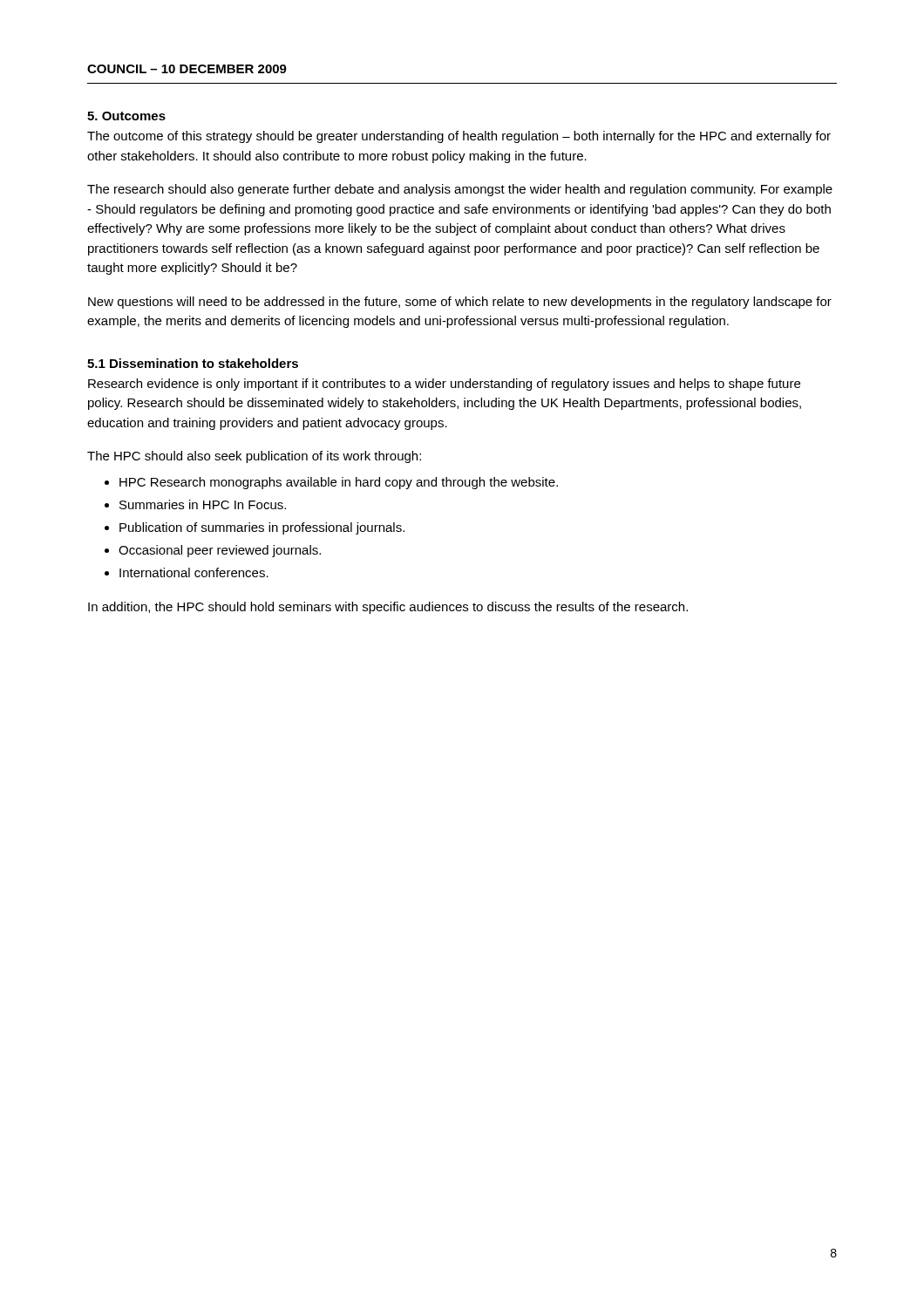Locate the text "5. Outcomes"
Viewport: 924px width, 1308px height.
pyautogui.click(x=126, y=116)
